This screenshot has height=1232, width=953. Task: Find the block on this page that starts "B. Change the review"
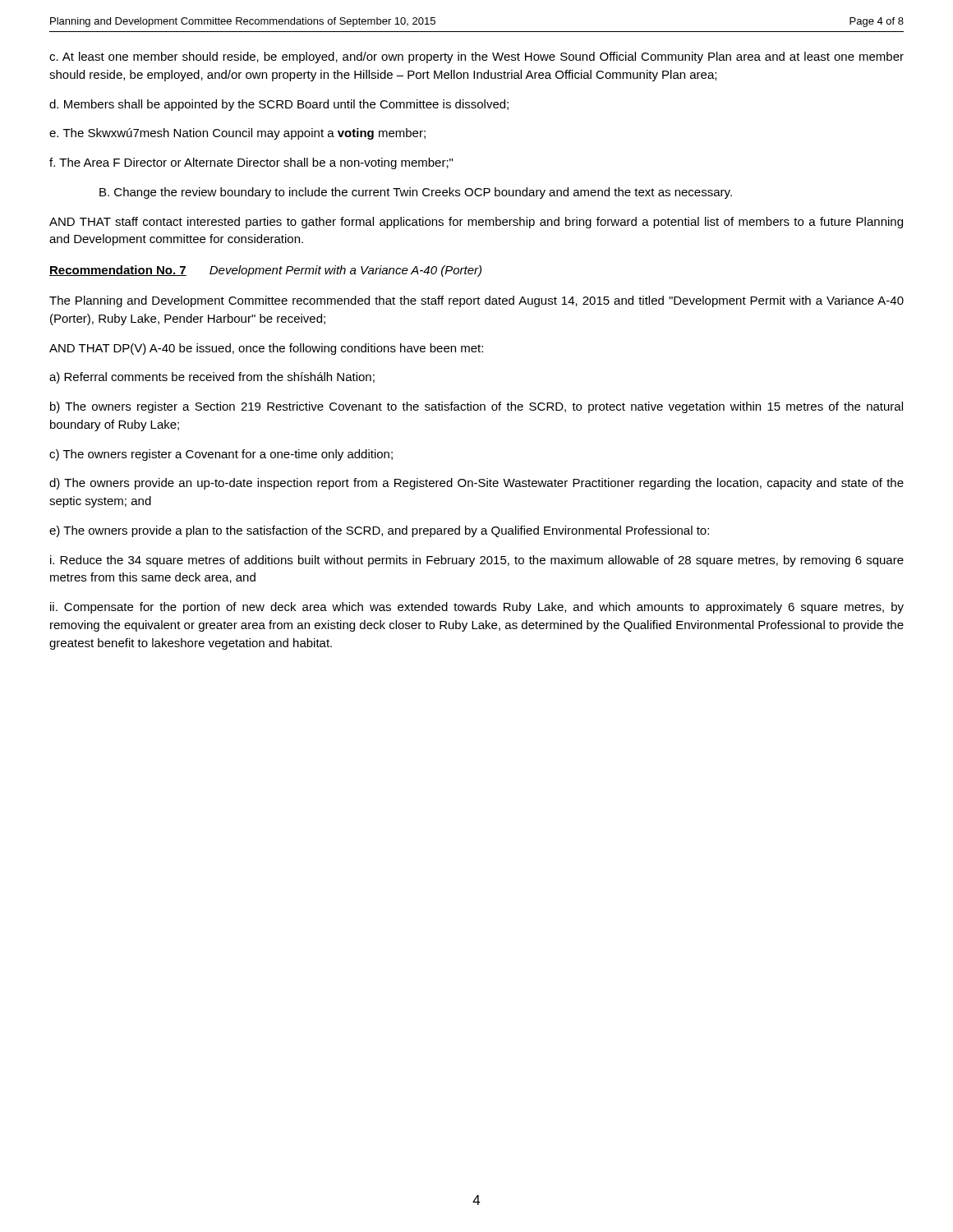(416, 192)
